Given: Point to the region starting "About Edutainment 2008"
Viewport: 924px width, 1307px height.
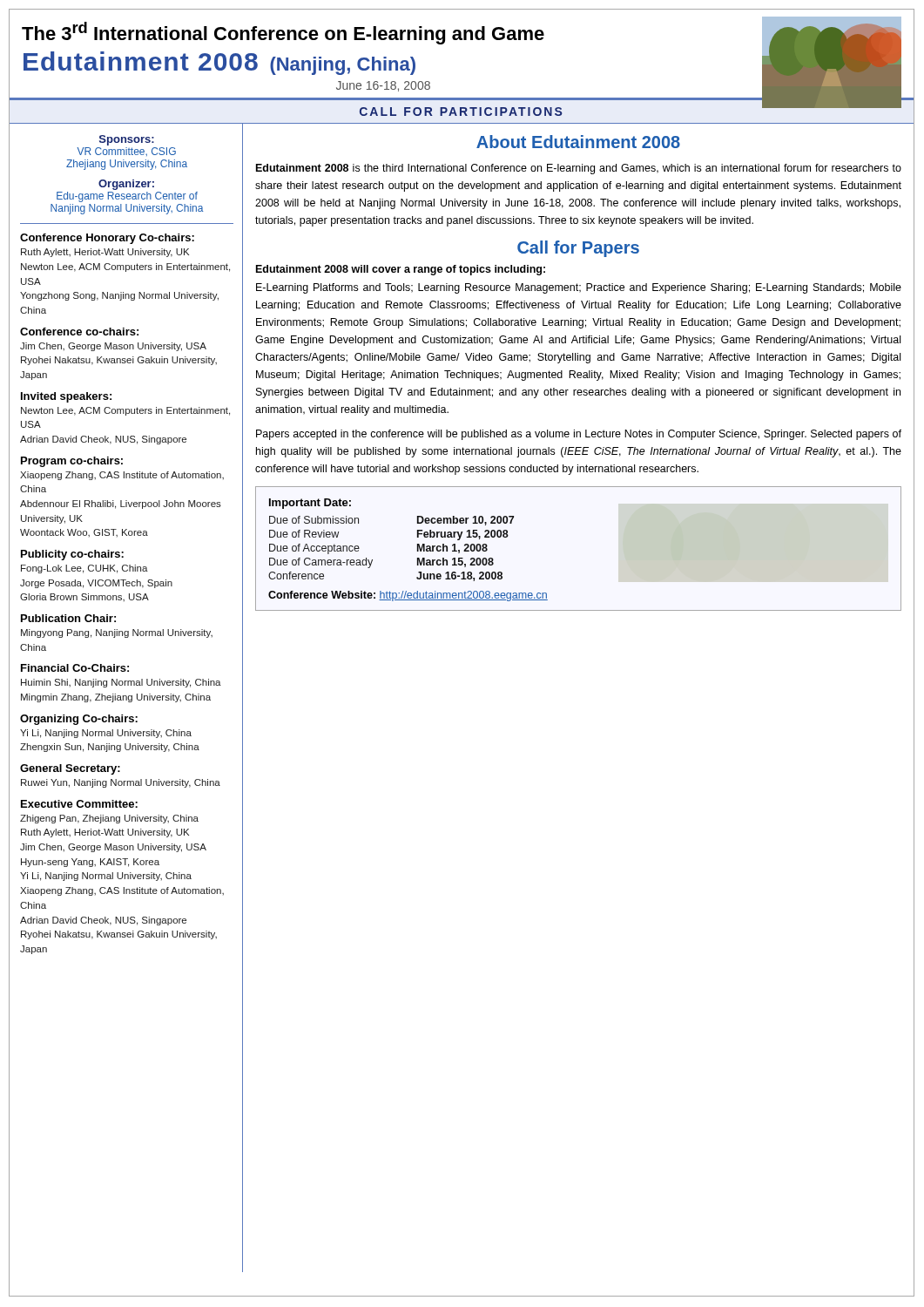Looking at the screenshot, I should [578, 142].
